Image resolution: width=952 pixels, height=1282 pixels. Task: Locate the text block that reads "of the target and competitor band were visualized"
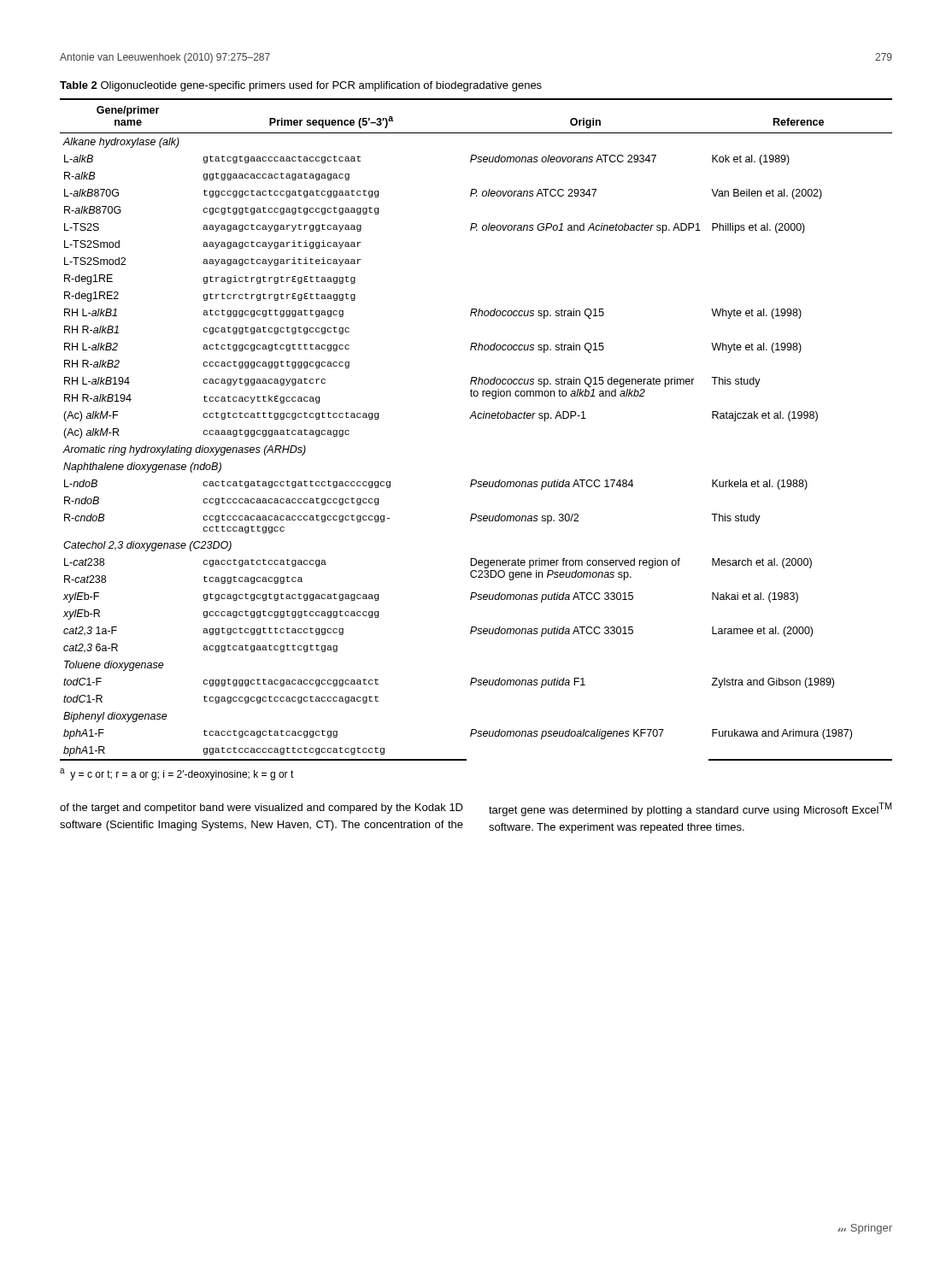point(264,810)
